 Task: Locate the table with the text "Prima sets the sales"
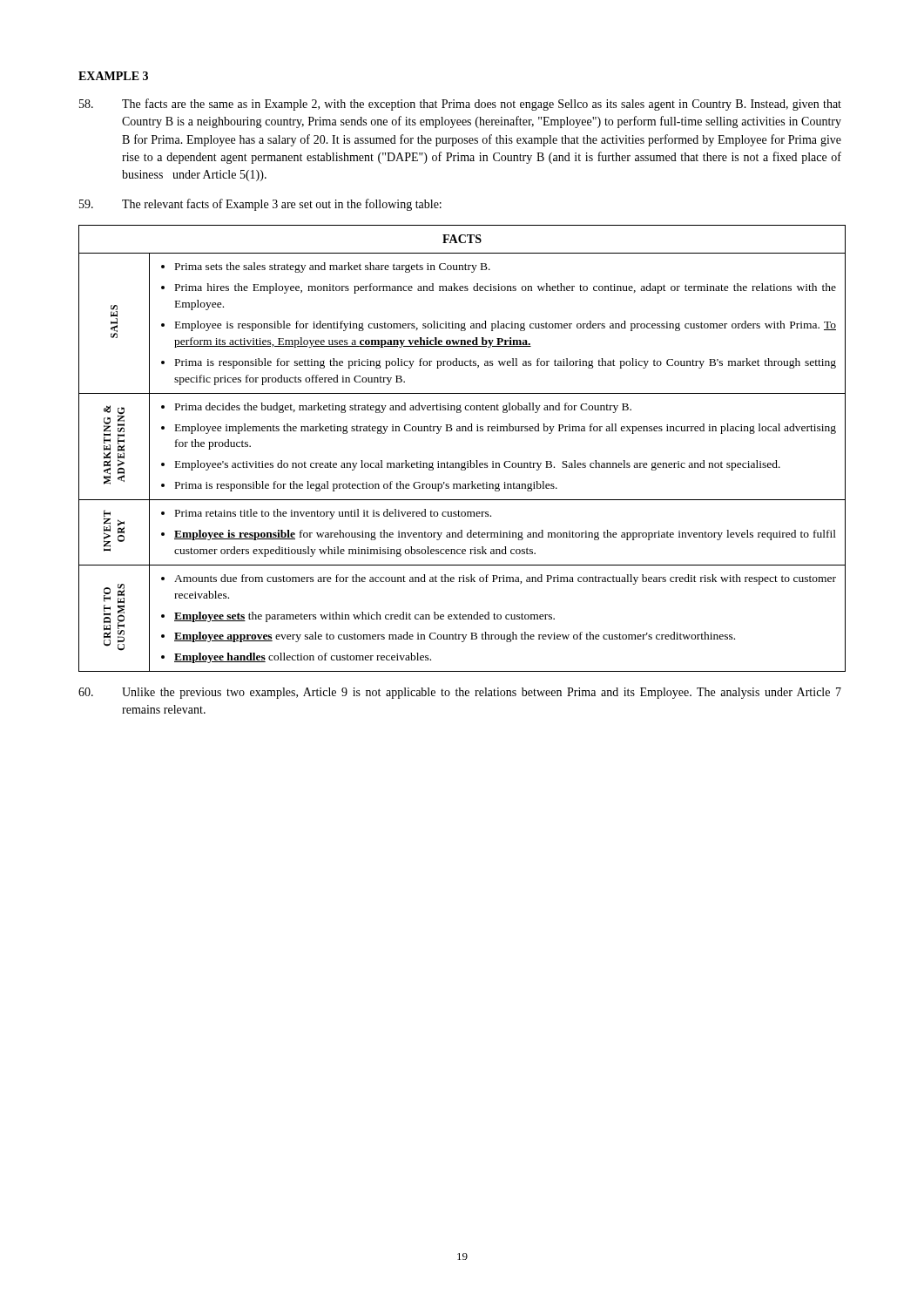462,448
